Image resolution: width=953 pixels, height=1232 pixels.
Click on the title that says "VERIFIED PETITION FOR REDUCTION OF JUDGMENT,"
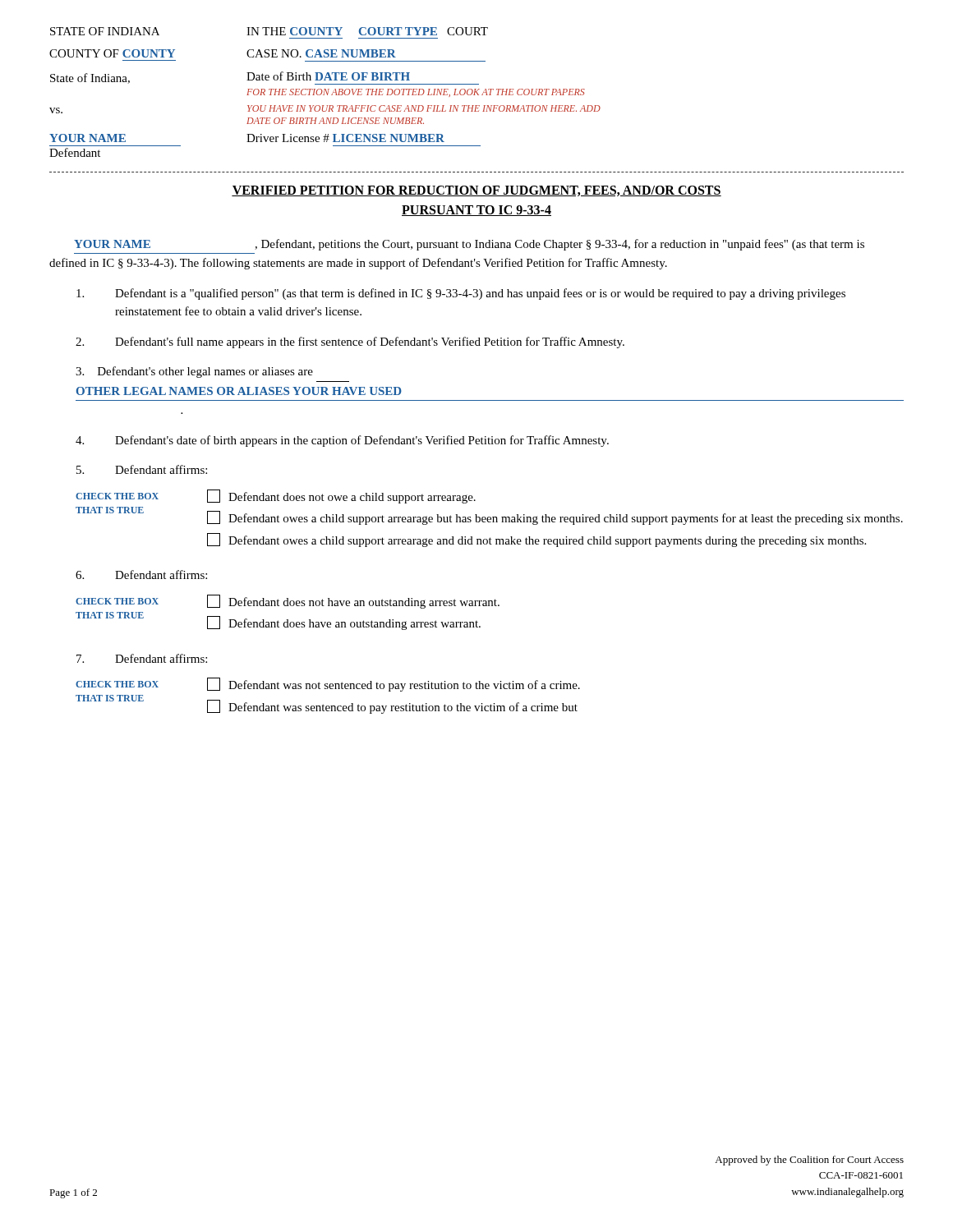tap(476, 200)
